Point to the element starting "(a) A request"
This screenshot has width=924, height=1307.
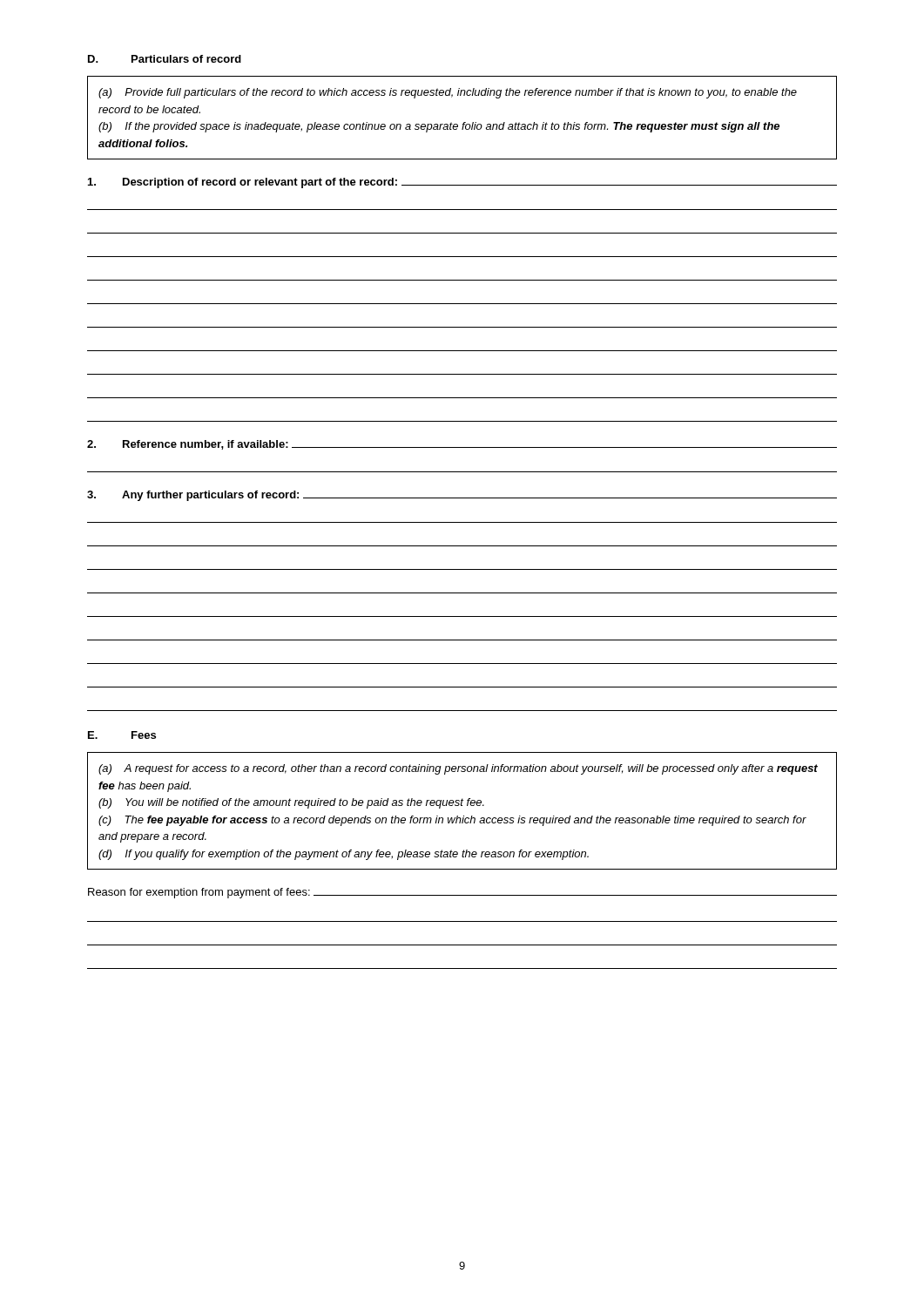462,811
